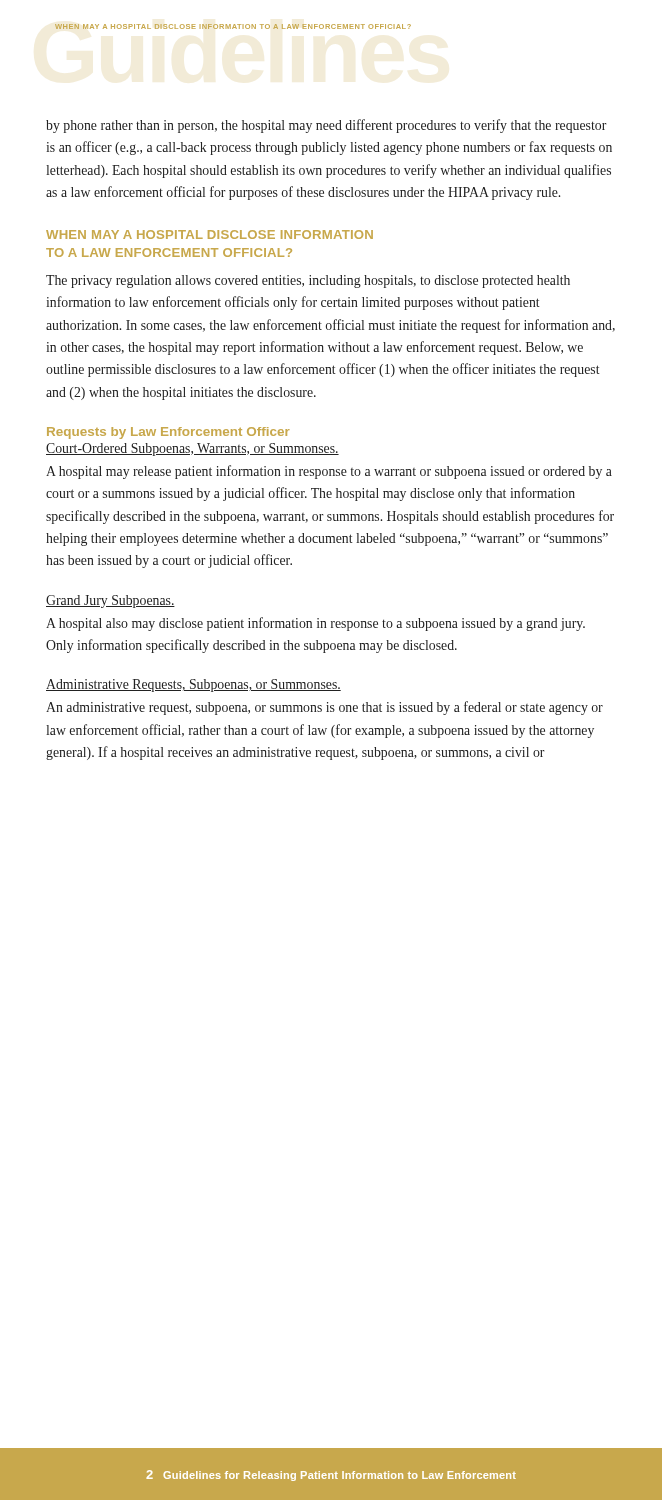Click on the text block that says "by phone rather than"
The image size is (662, 1500).
(329, 159)
